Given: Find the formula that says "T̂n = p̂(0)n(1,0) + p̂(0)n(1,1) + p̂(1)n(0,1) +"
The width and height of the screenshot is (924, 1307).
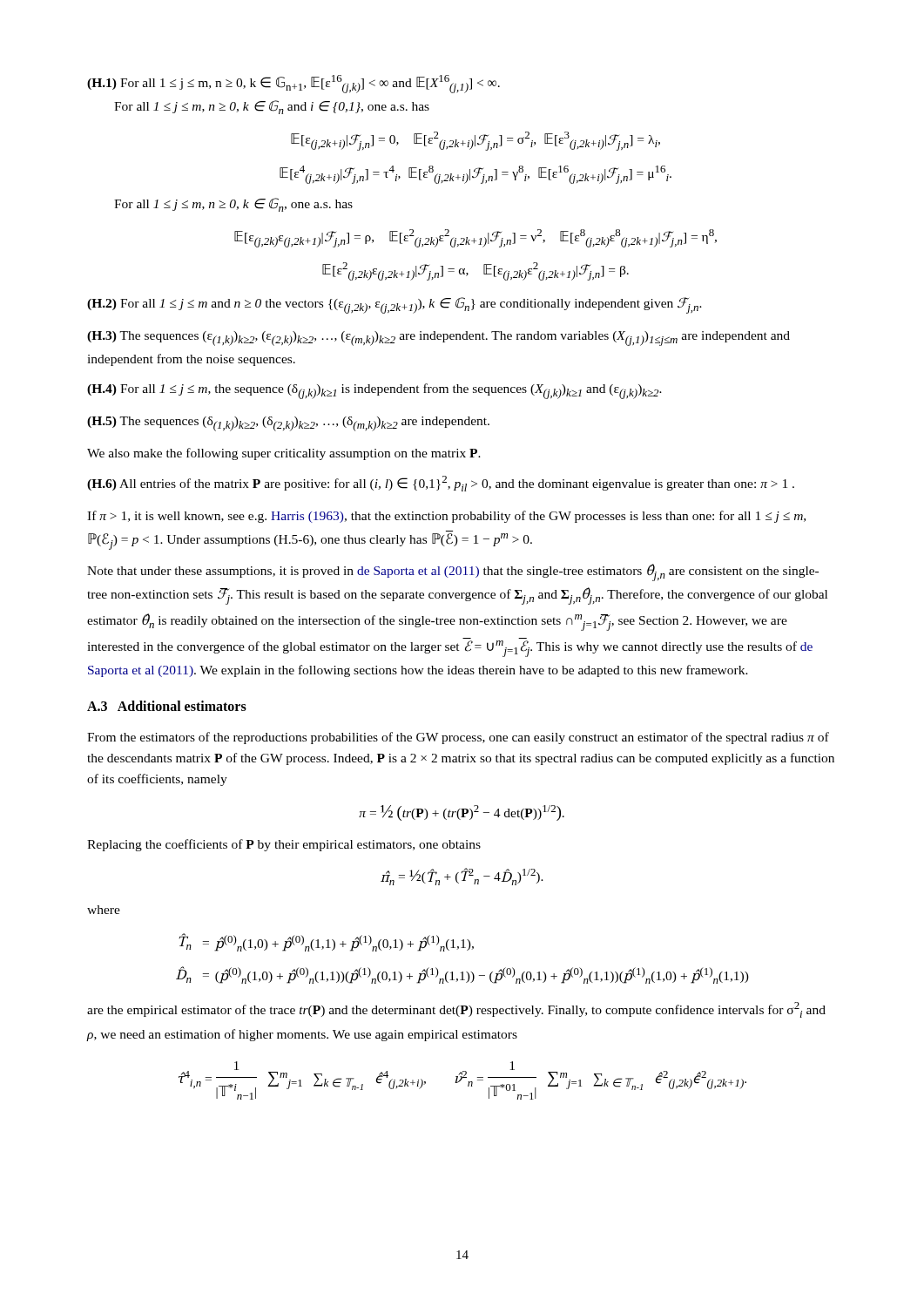Looking at the screenshot, I should pos(462,959).
